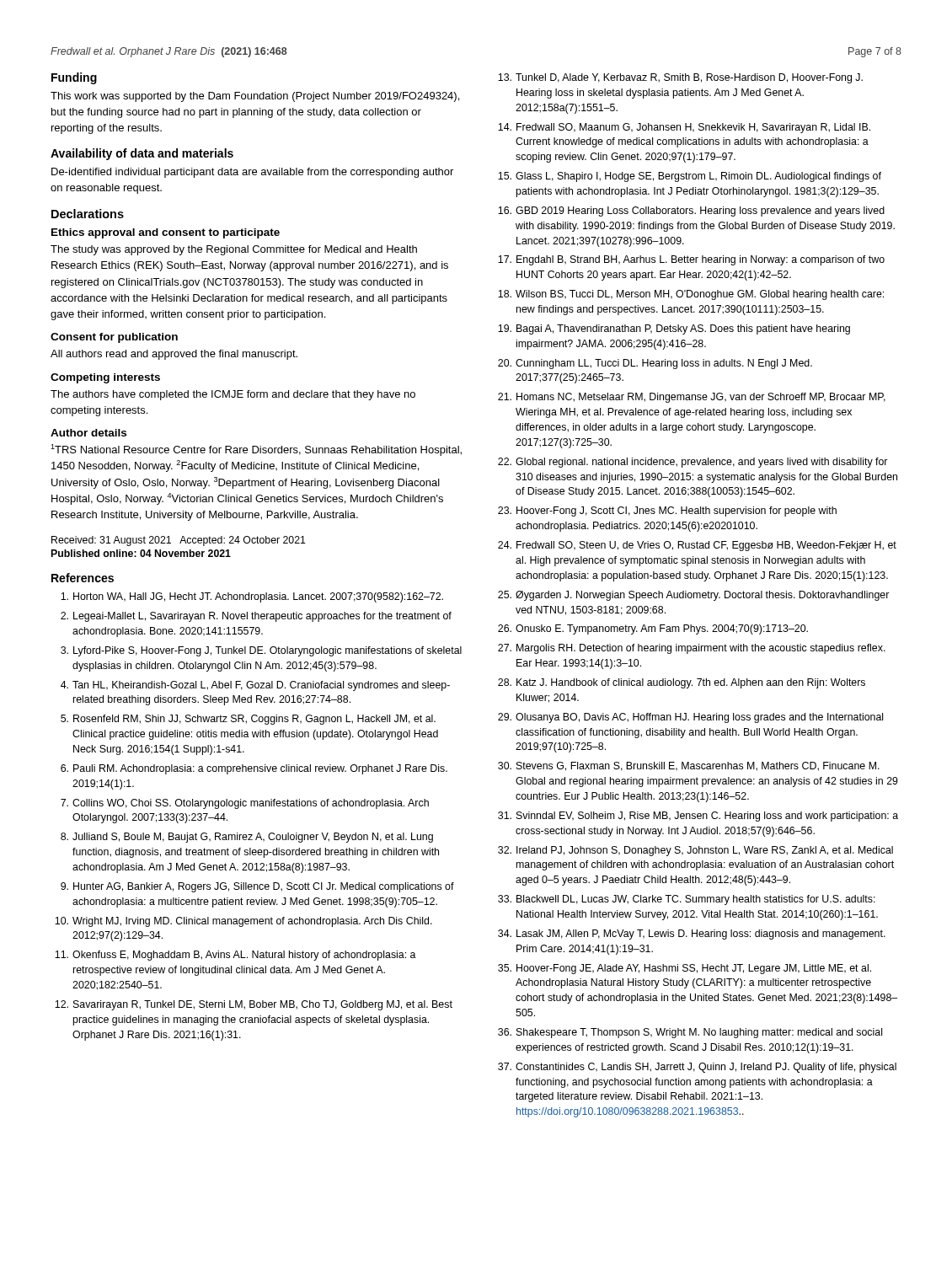This screenshot has height=1264, width=952.
Task: Find the list item containing "27.Margolis RH. Detection of"
Action: click(698, 657)
